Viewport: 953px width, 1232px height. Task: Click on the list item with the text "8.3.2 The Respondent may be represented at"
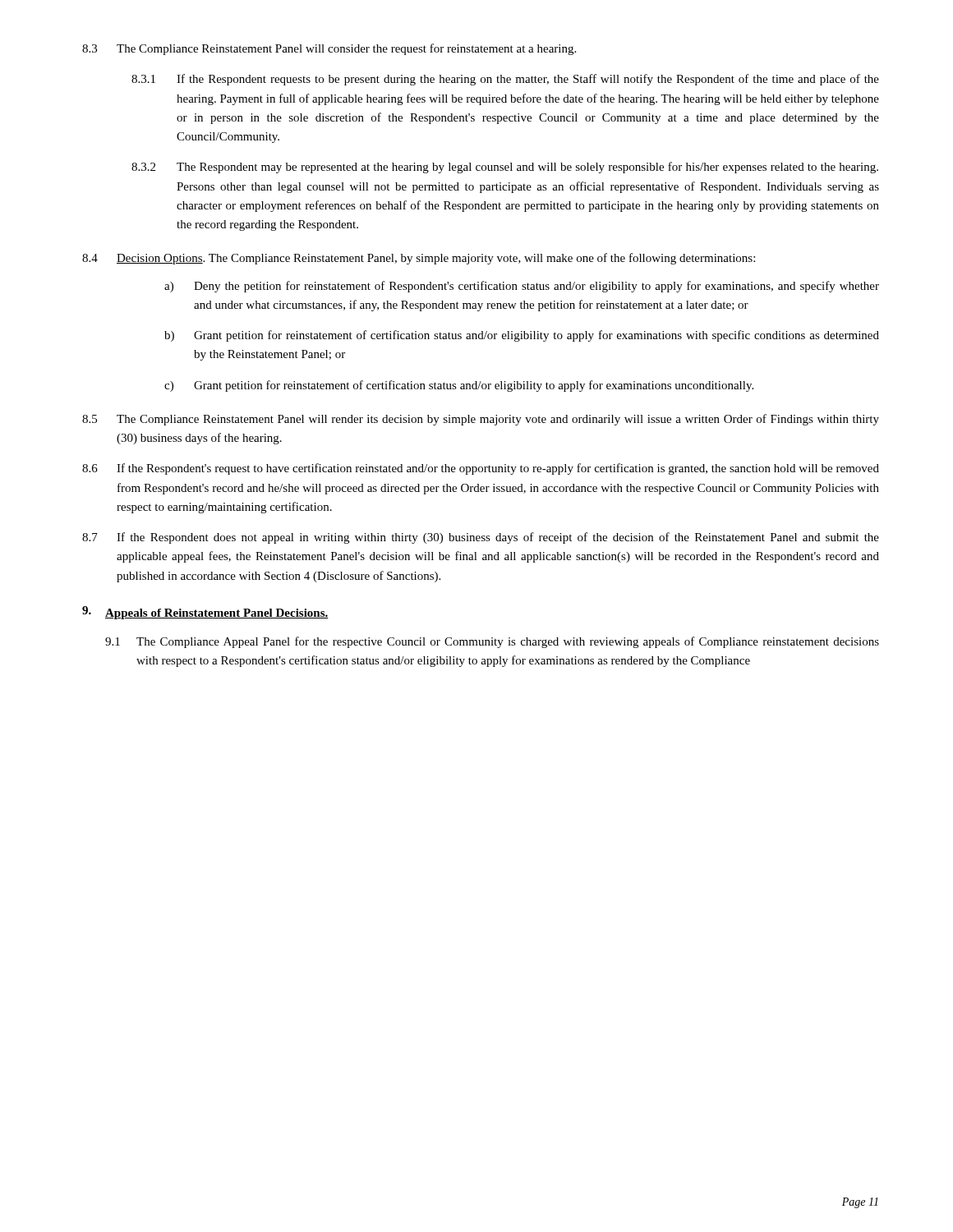point(505,196)
